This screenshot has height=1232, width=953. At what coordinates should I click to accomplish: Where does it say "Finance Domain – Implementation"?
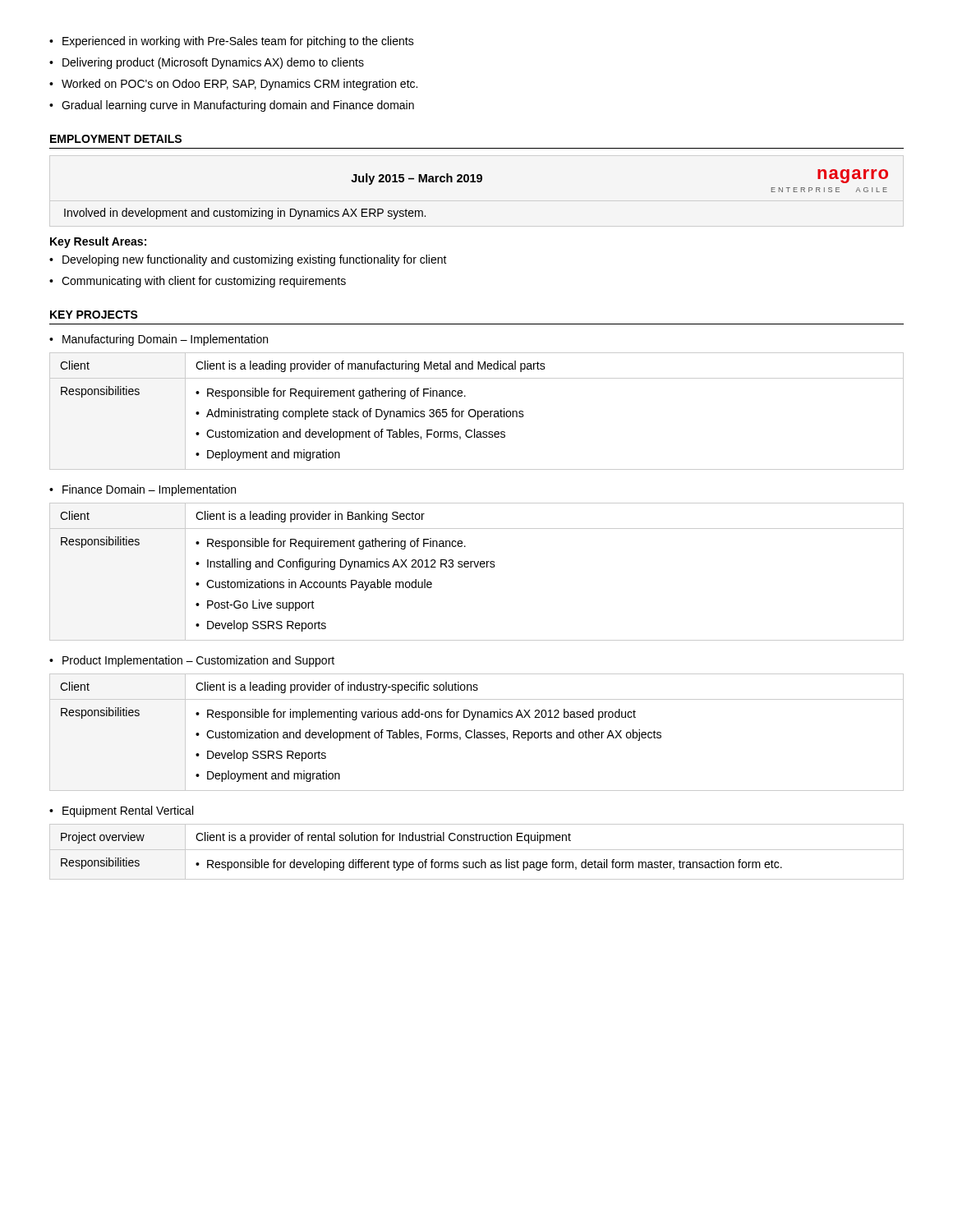tap(149, 490)
